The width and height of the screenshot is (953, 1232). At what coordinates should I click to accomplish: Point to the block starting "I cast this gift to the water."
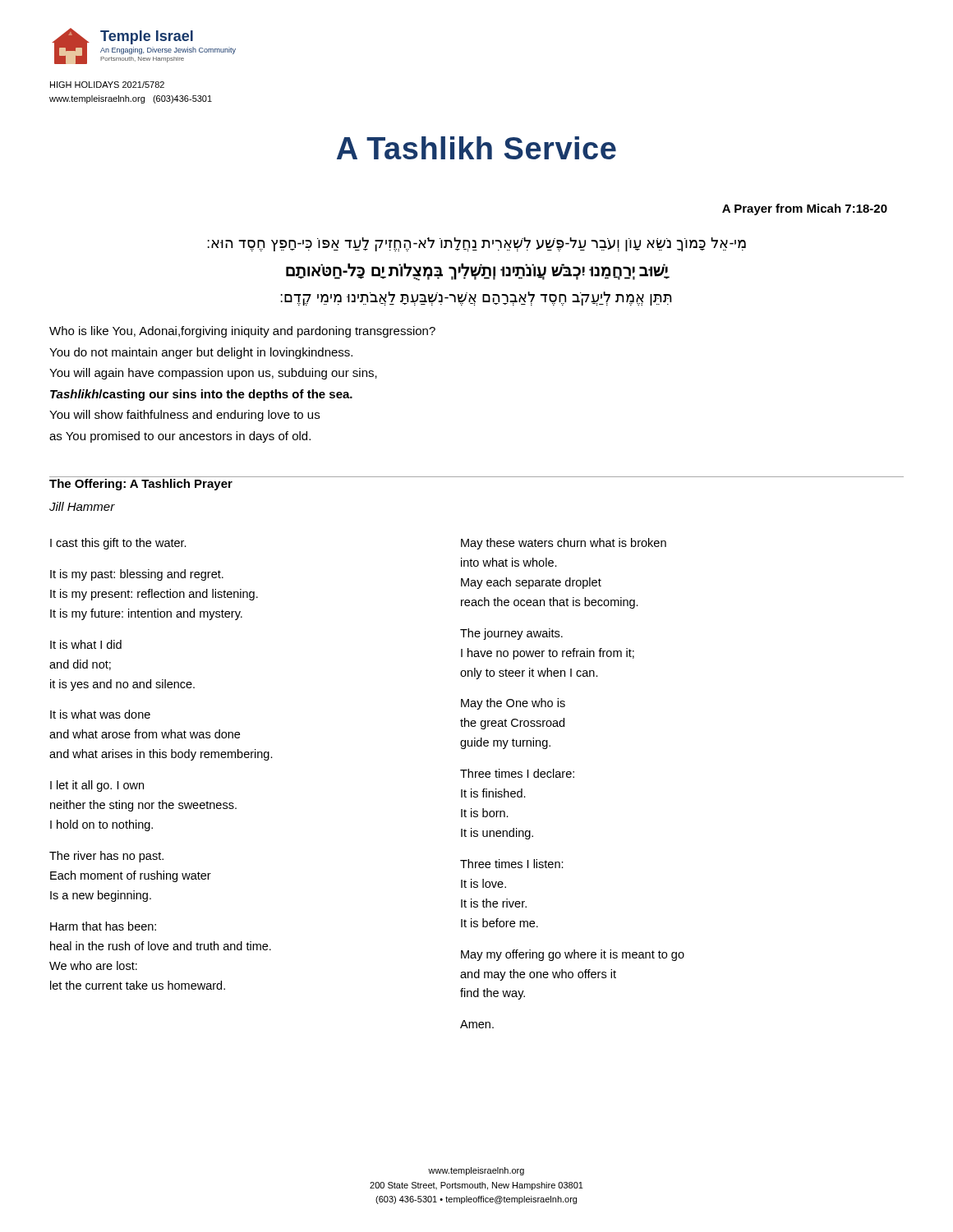click(118, 543)
